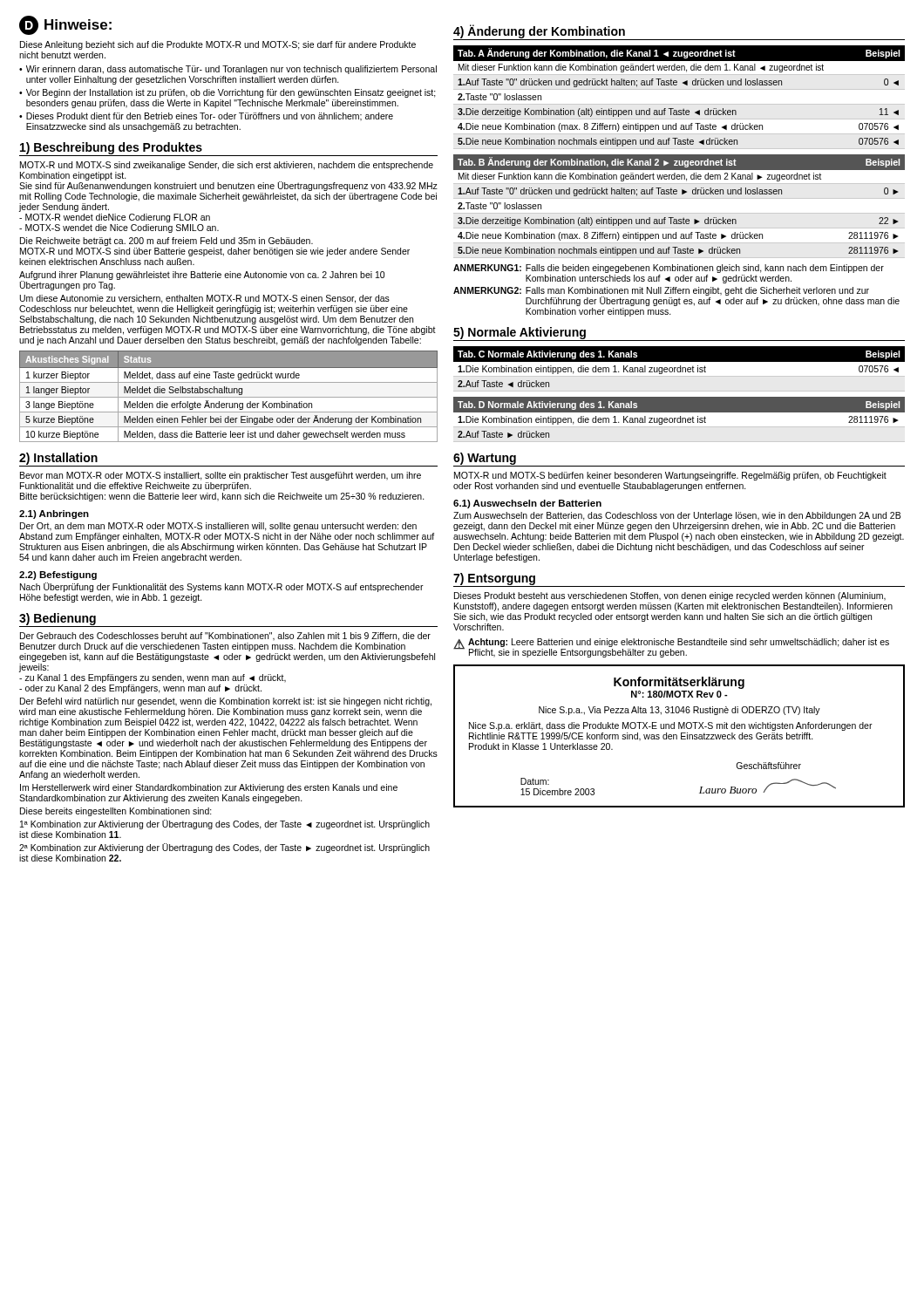
Task: Select the section header that reads "4) Änderung der"
Action: click(x=539, y=31)
